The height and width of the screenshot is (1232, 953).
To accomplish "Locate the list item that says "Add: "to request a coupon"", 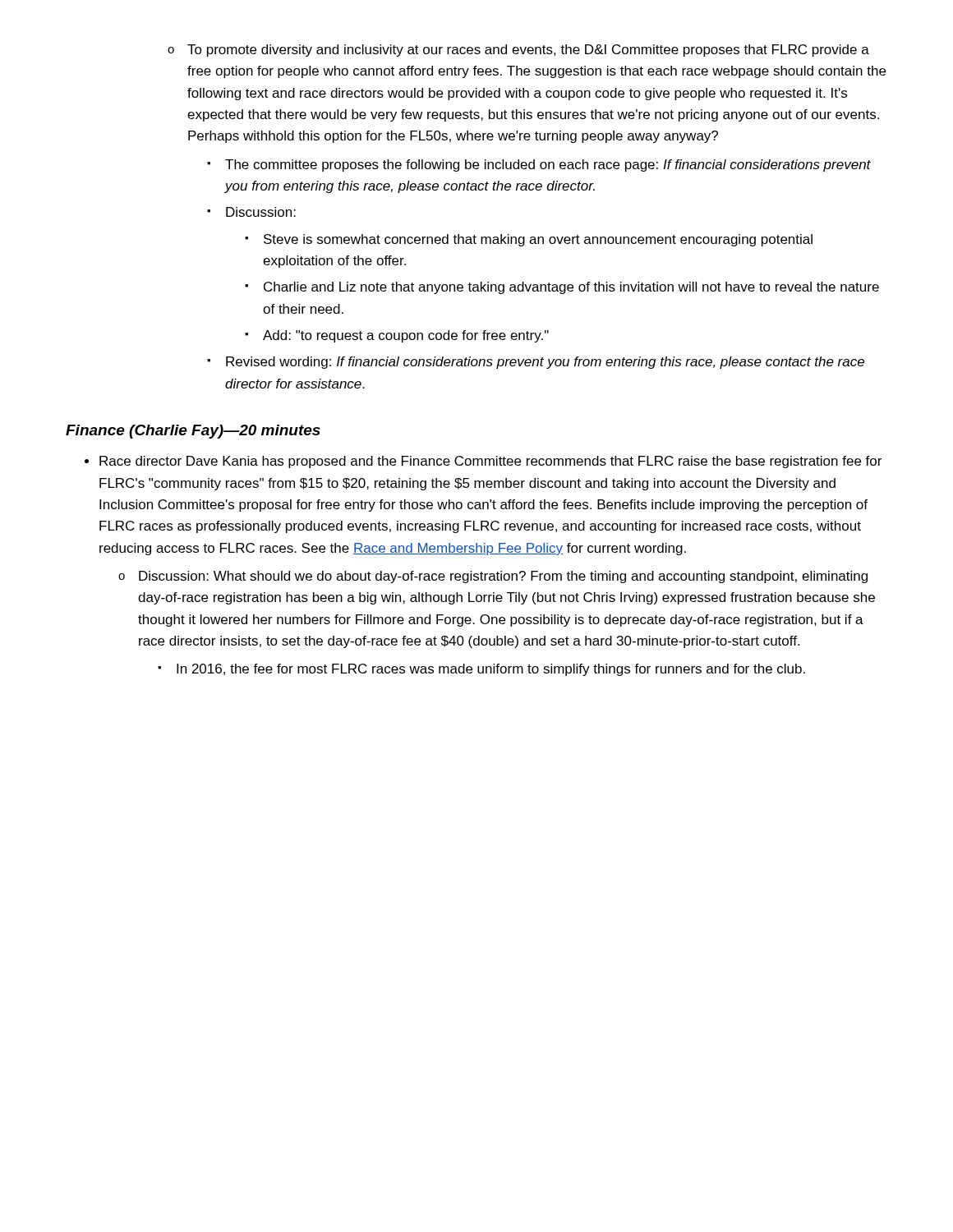I will coord(406,336).
